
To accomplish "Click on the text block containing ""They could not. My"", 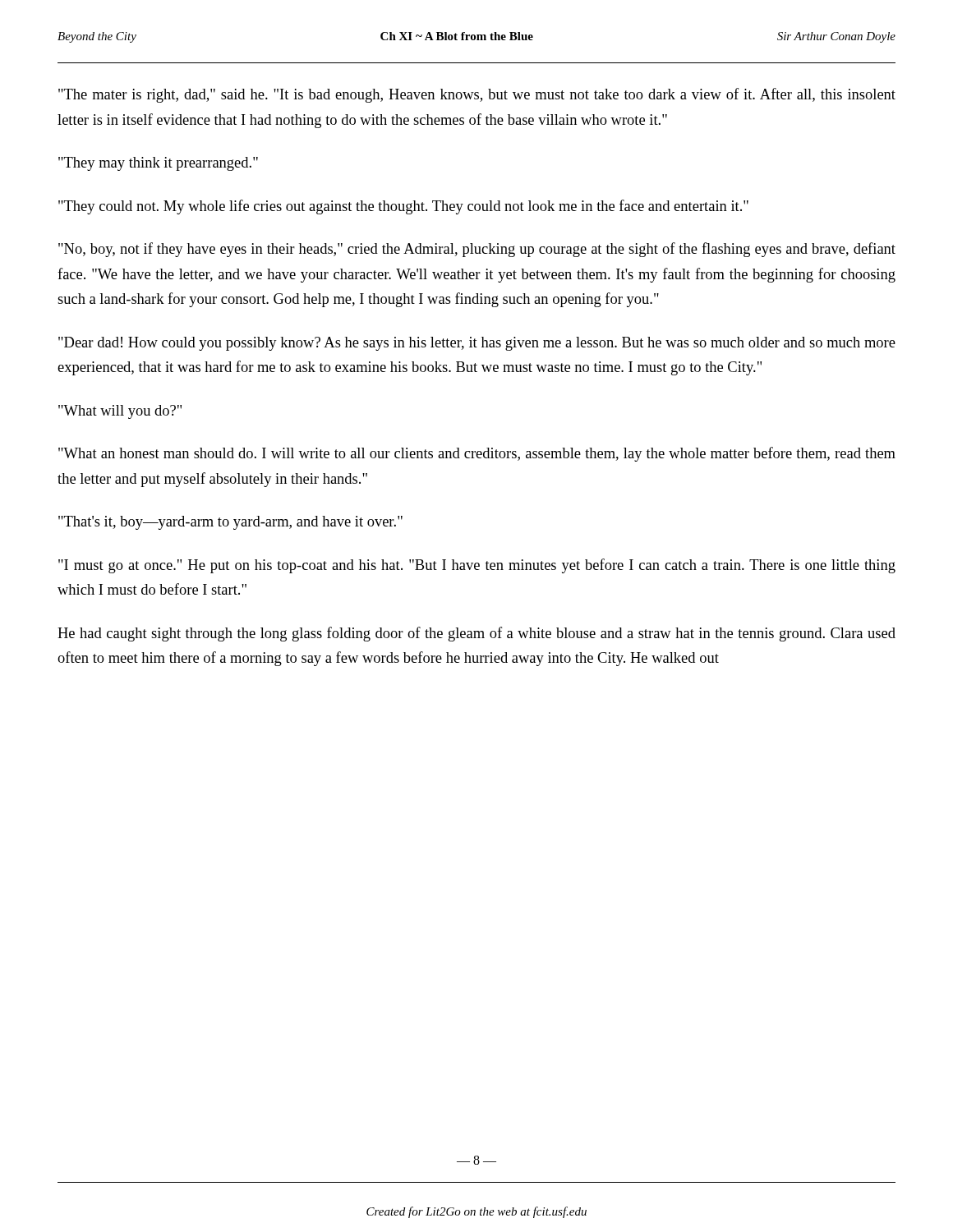I will (403, 206).
